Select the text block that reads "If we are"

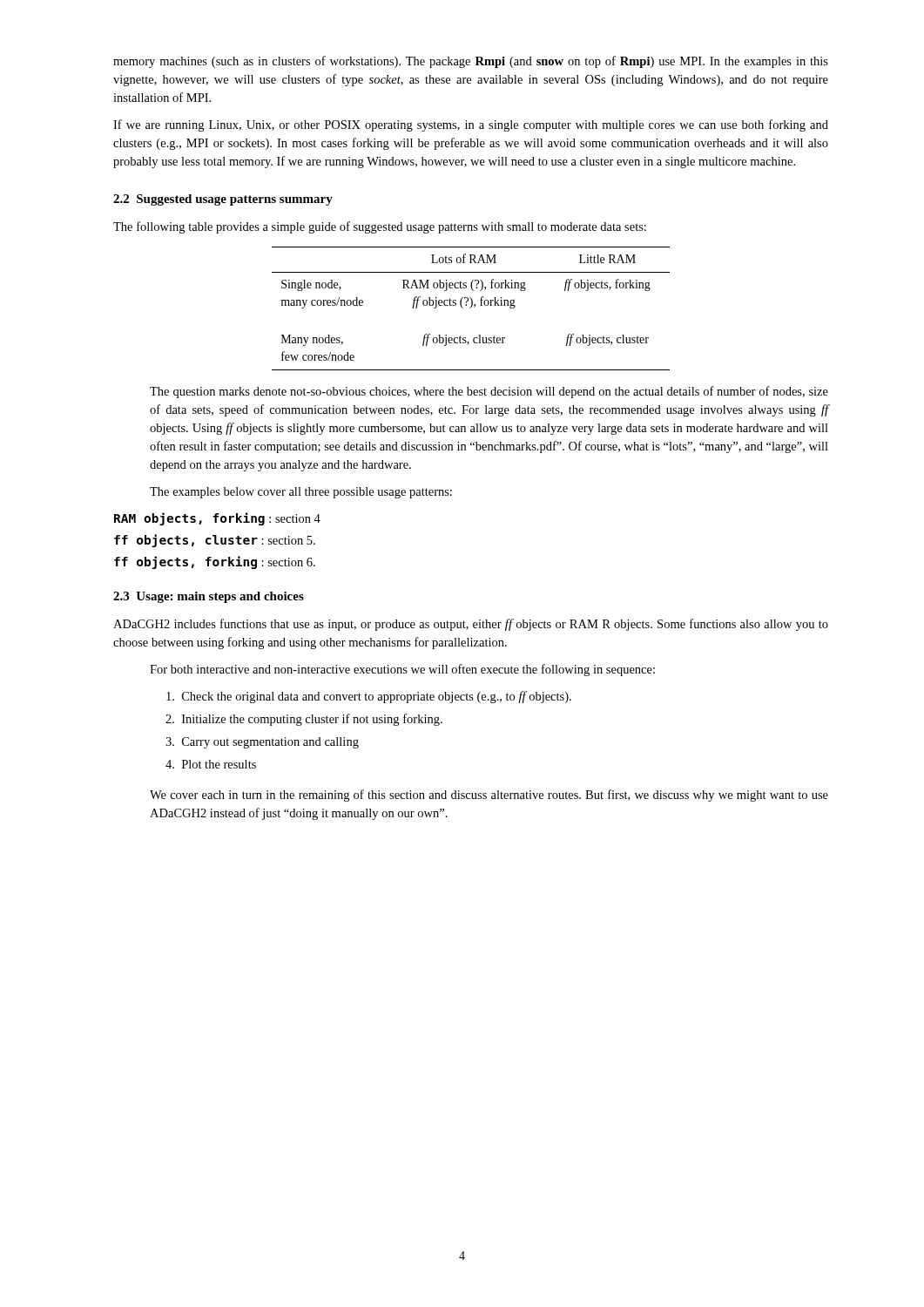471,143
